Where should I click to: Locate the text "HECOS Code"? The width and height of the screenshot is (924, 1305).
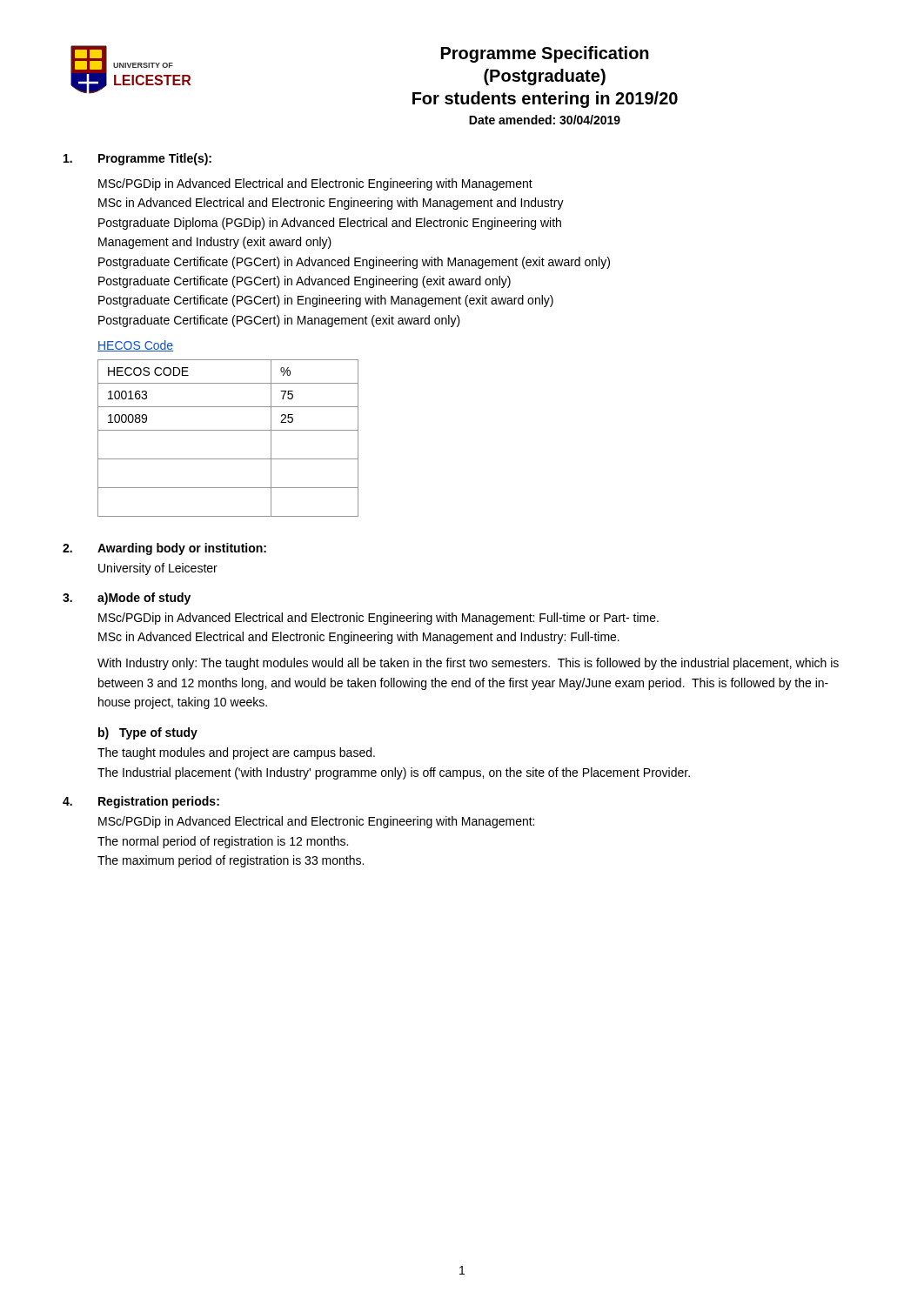135,345
